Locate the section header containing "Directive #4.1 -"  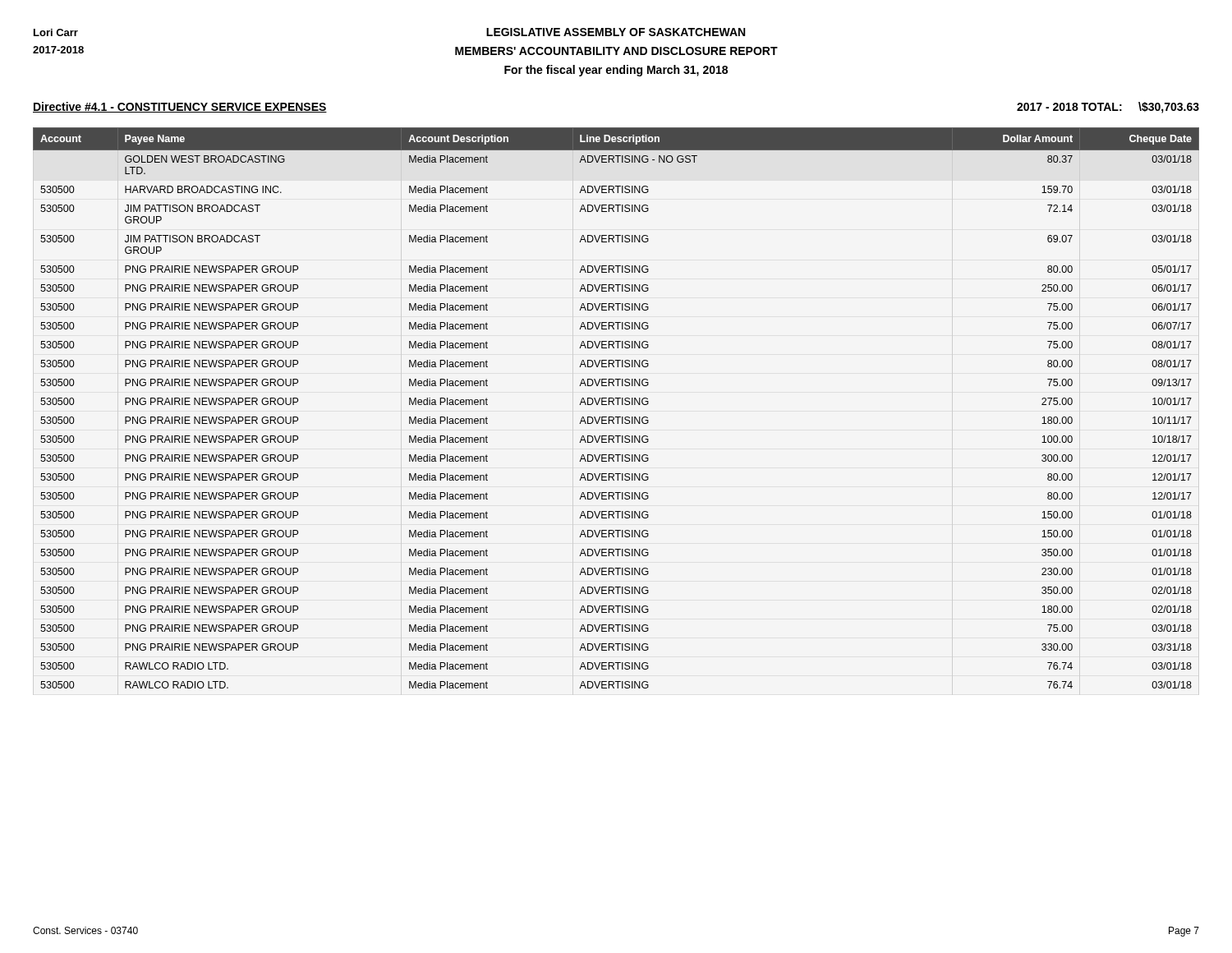pos(179,107)
